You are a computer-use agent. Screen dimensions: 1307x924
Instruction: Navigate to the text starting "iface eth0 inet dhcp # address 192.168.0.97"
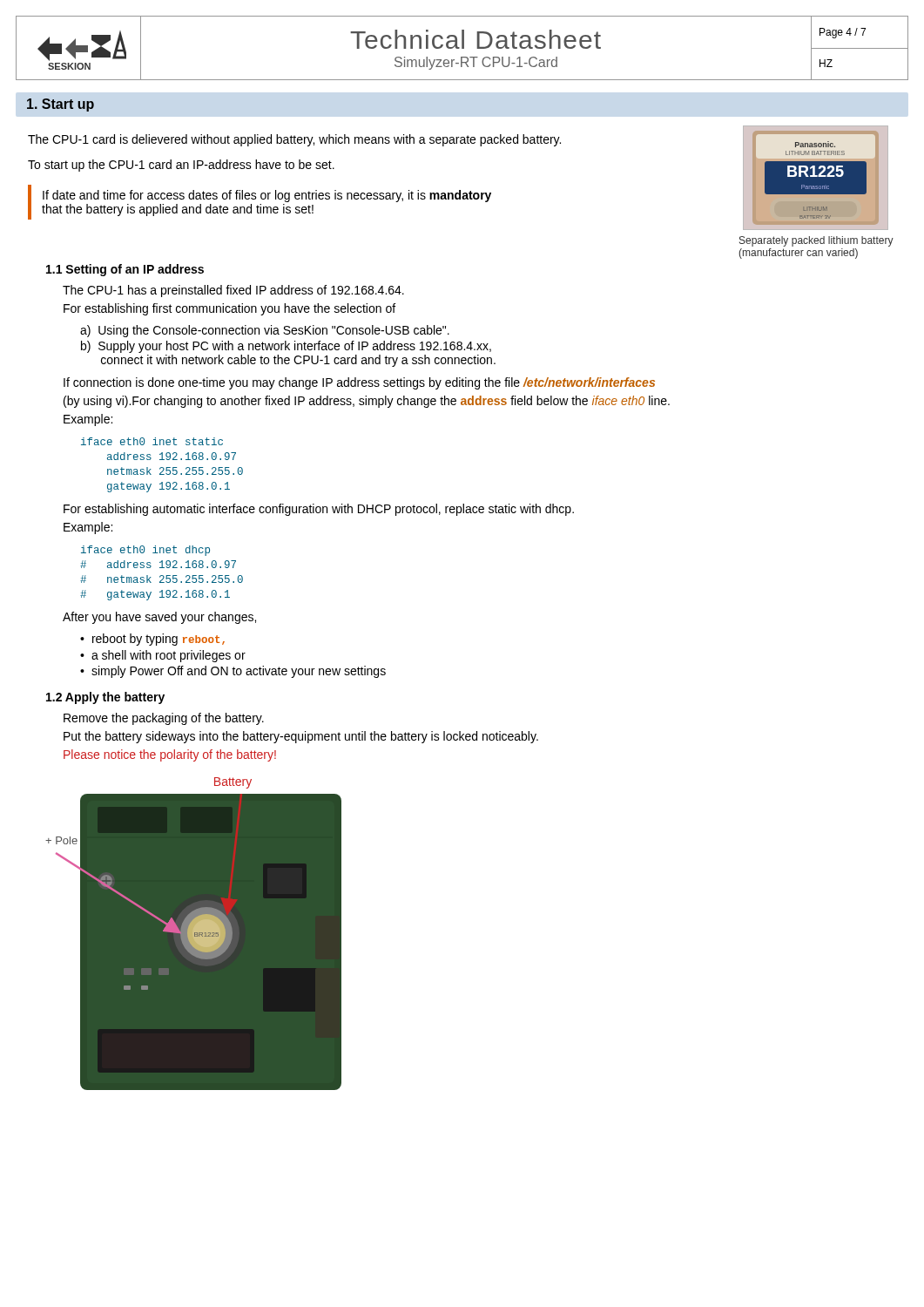(x=162, y=573)
